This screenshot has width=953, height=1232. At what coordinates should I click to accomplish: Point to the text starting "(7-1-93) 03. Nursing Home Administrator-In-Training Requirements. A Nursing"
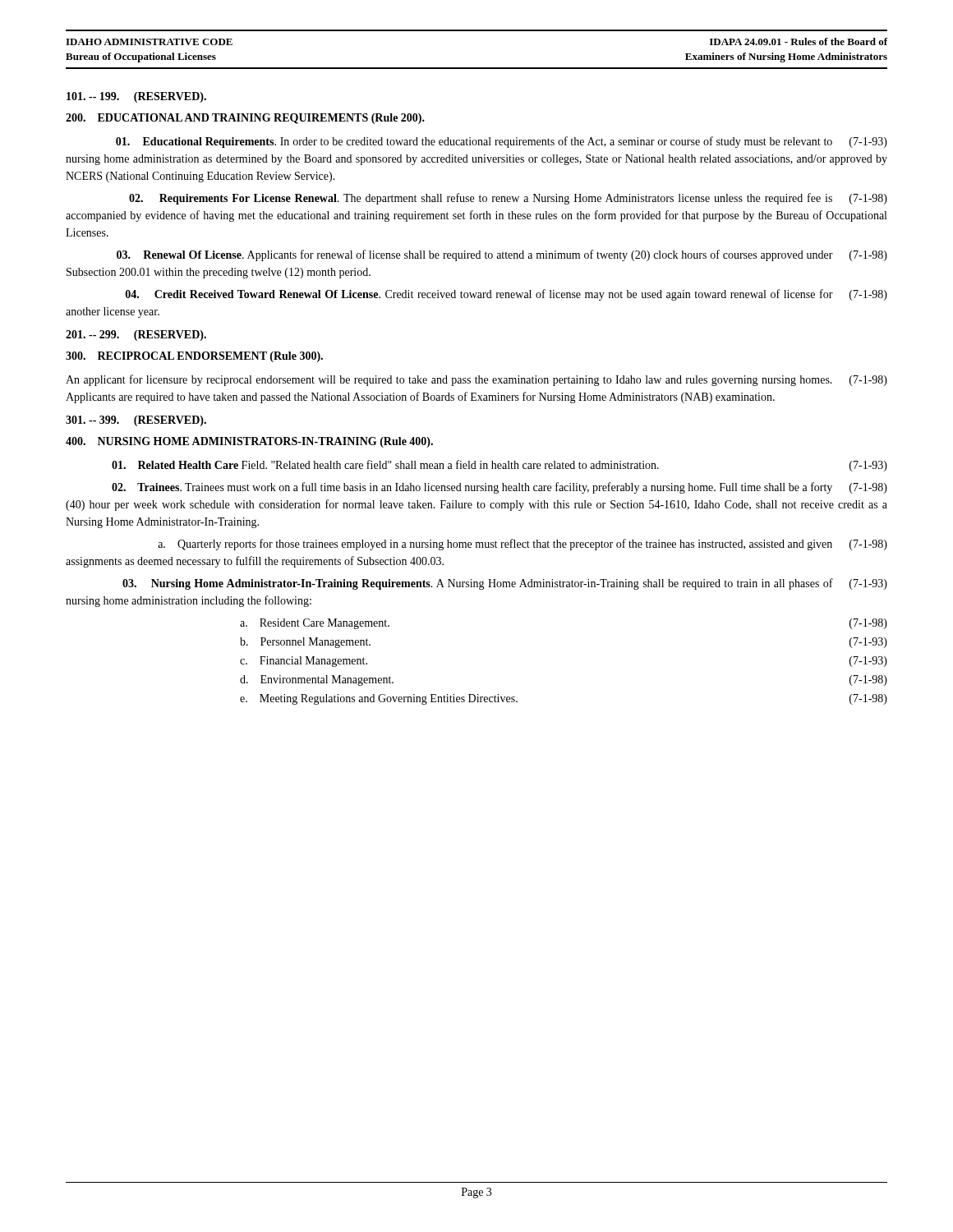(x=476, y=591)
